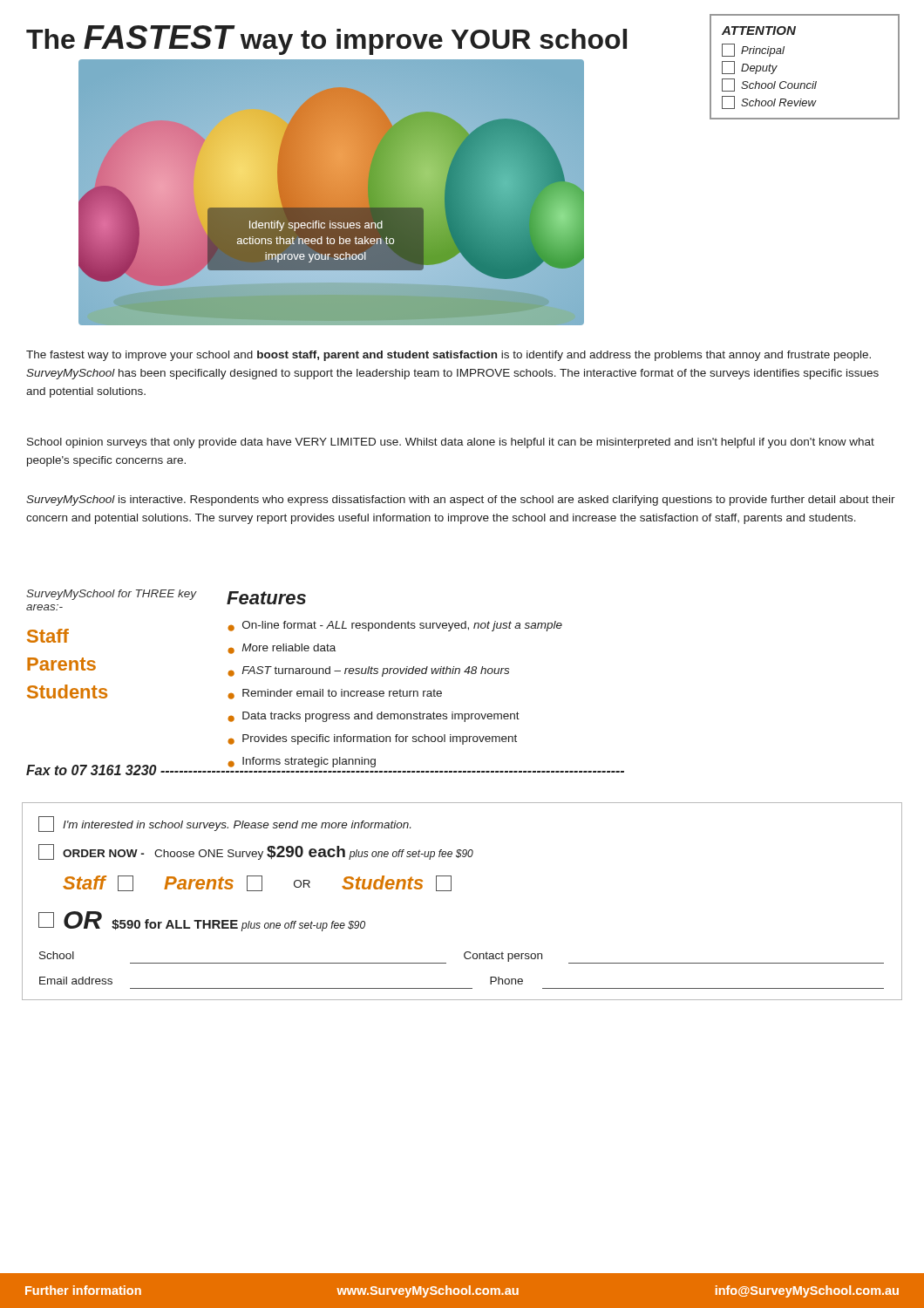The width and height of the screenshot is (924, 1308).
Task: Find the illustration
Action: (331, 192)
